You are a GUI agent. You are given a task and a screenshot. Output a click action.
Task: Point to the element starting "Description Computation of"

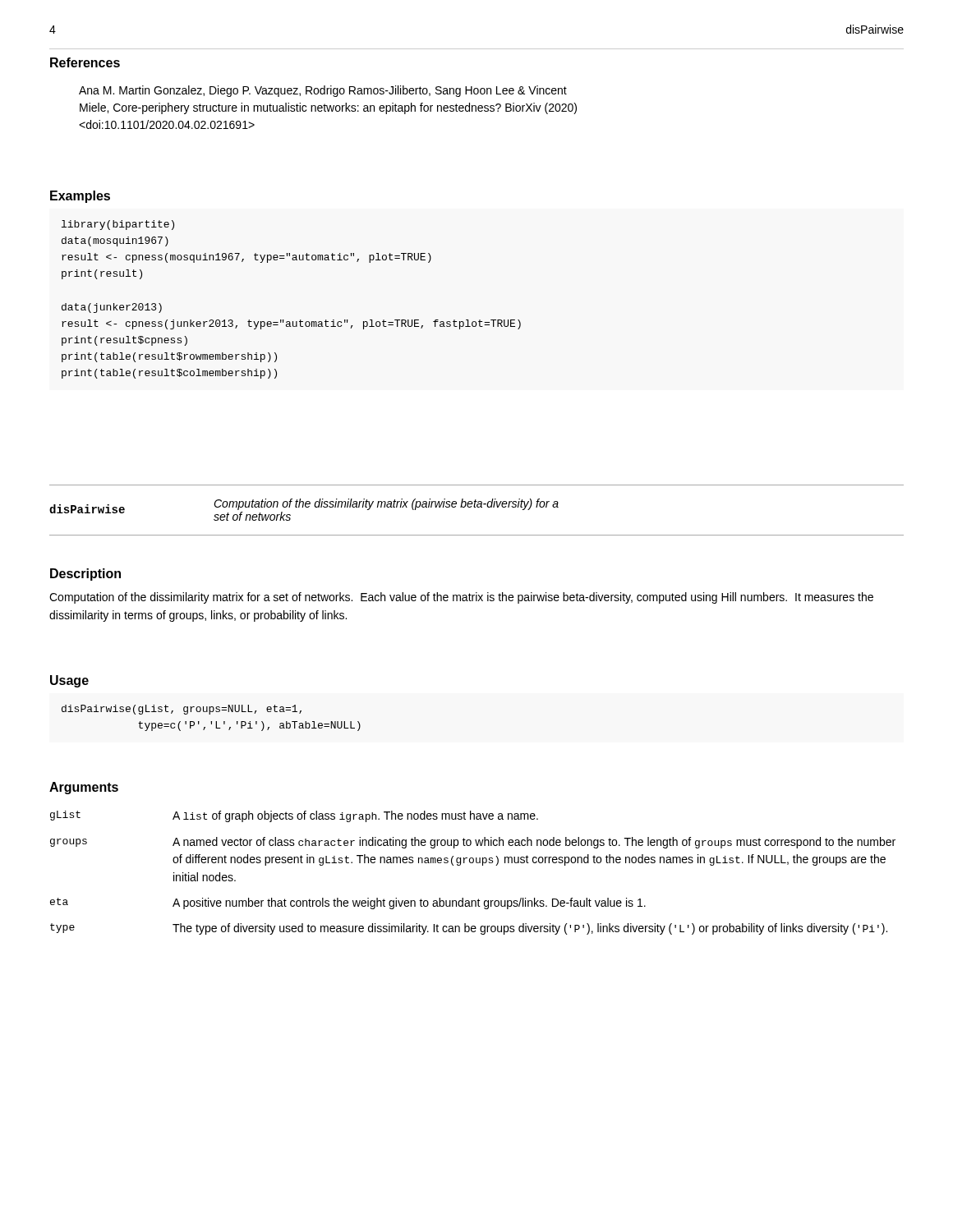click(x=476, y=596)
